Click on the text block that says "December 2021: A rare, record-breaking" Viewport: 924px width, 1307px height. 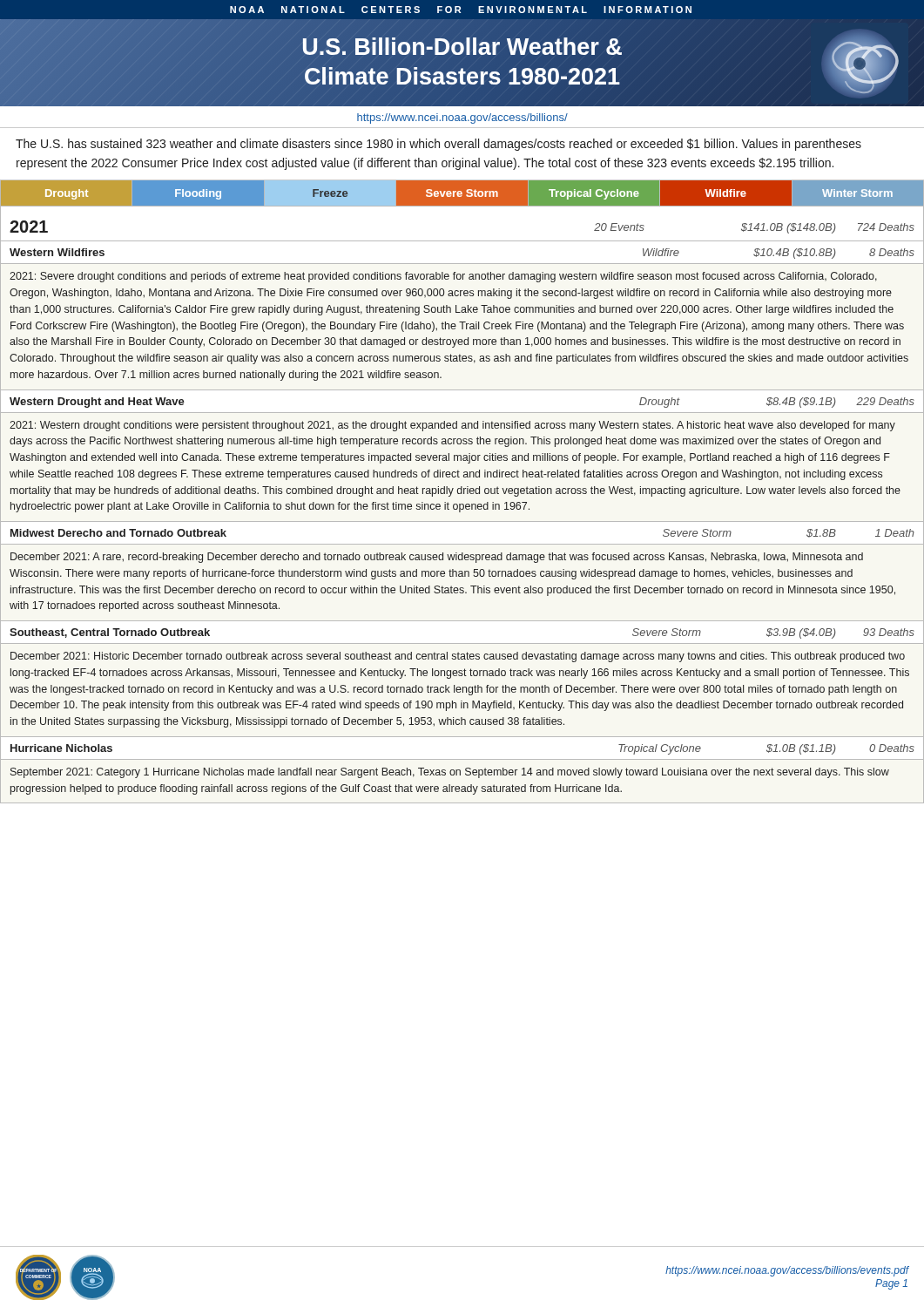click(453, 581)
